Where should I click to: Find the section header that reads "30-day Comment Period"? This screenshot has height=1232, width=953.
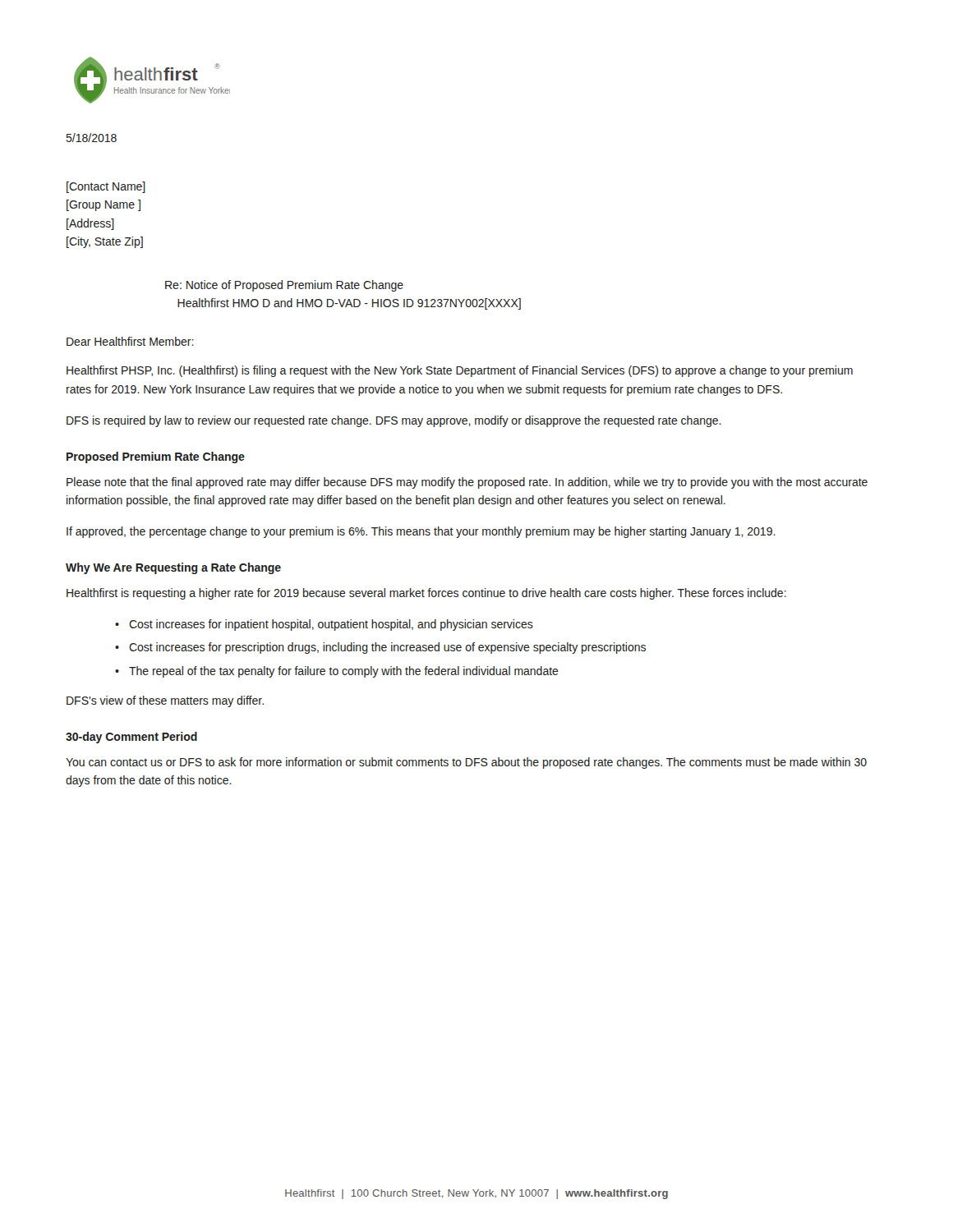(132, 736)
